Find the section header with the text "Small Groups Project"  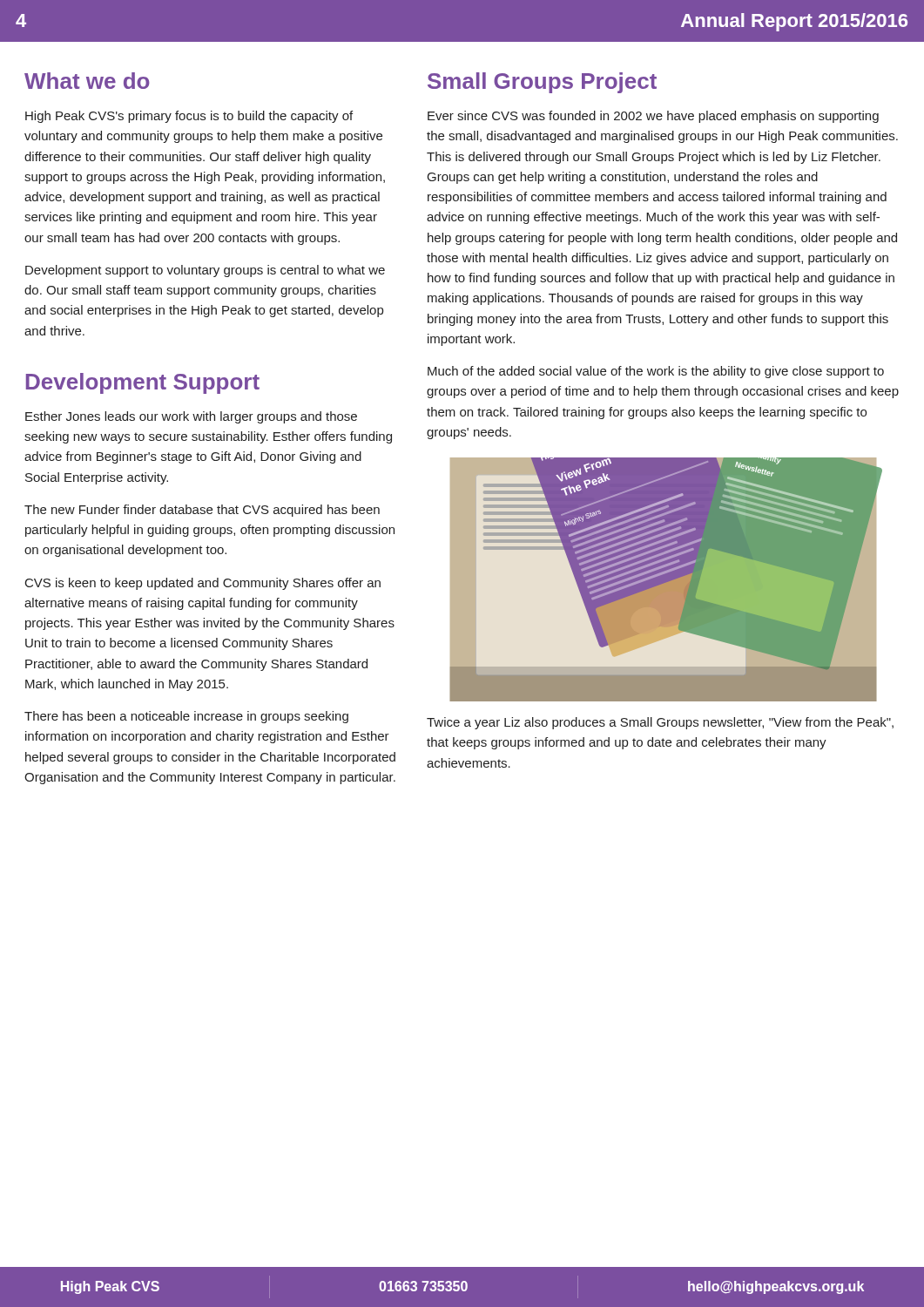tap(663, 81)
